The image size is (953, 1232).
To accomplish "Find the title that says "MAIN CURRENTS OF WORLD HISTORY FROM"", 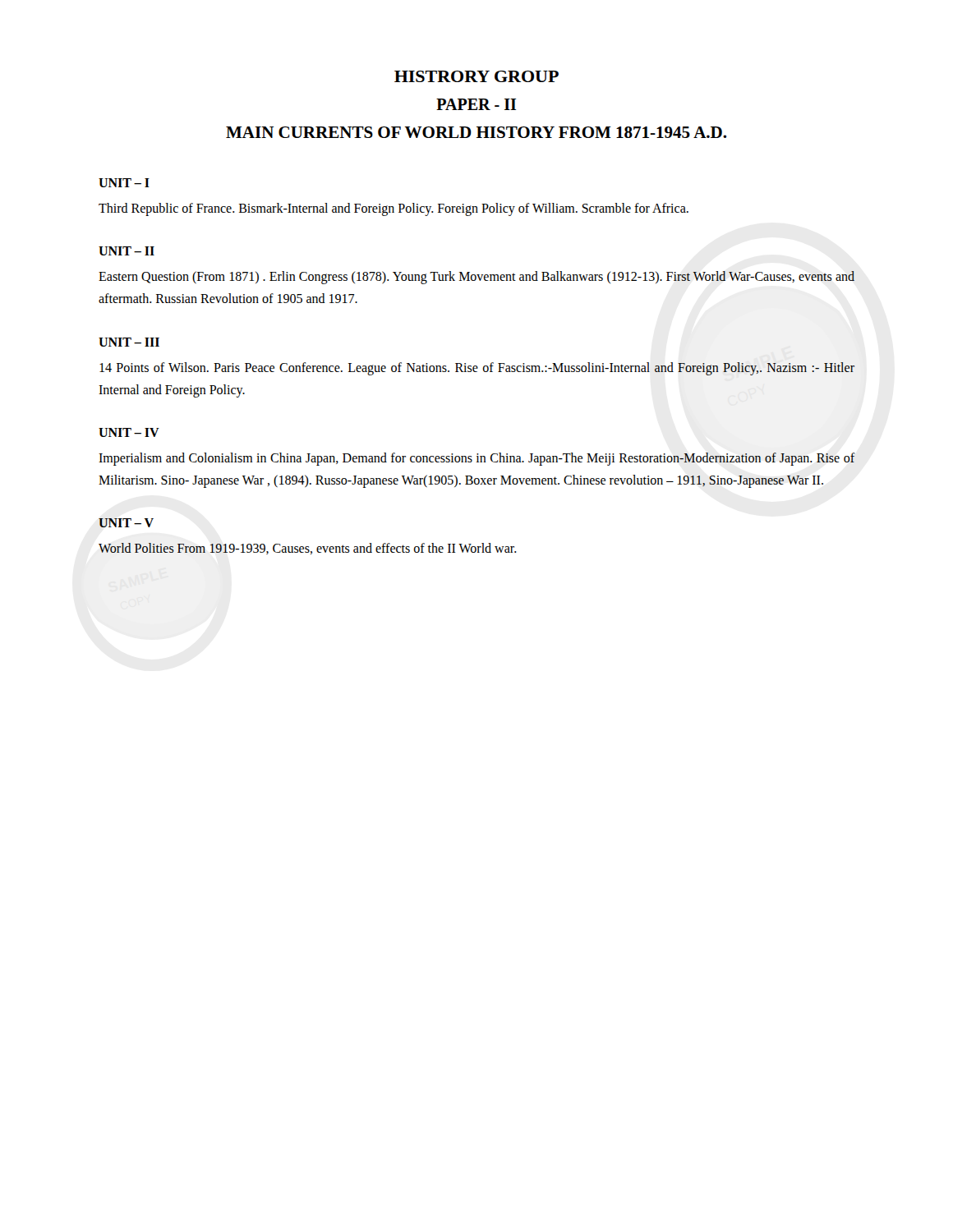I will click(x=476, y=132).
